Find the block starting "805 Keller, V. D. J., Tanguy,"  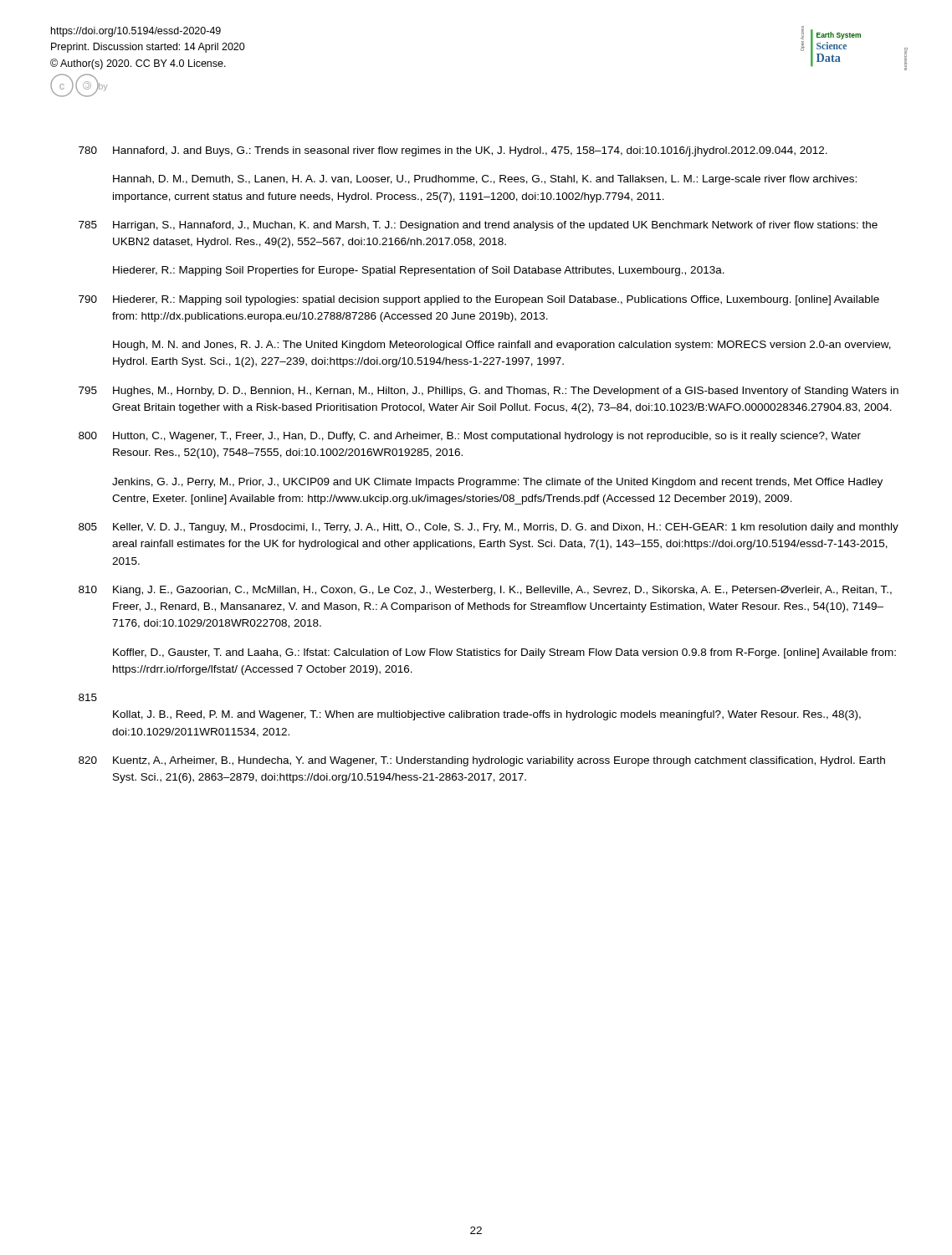tap(476, 544)
